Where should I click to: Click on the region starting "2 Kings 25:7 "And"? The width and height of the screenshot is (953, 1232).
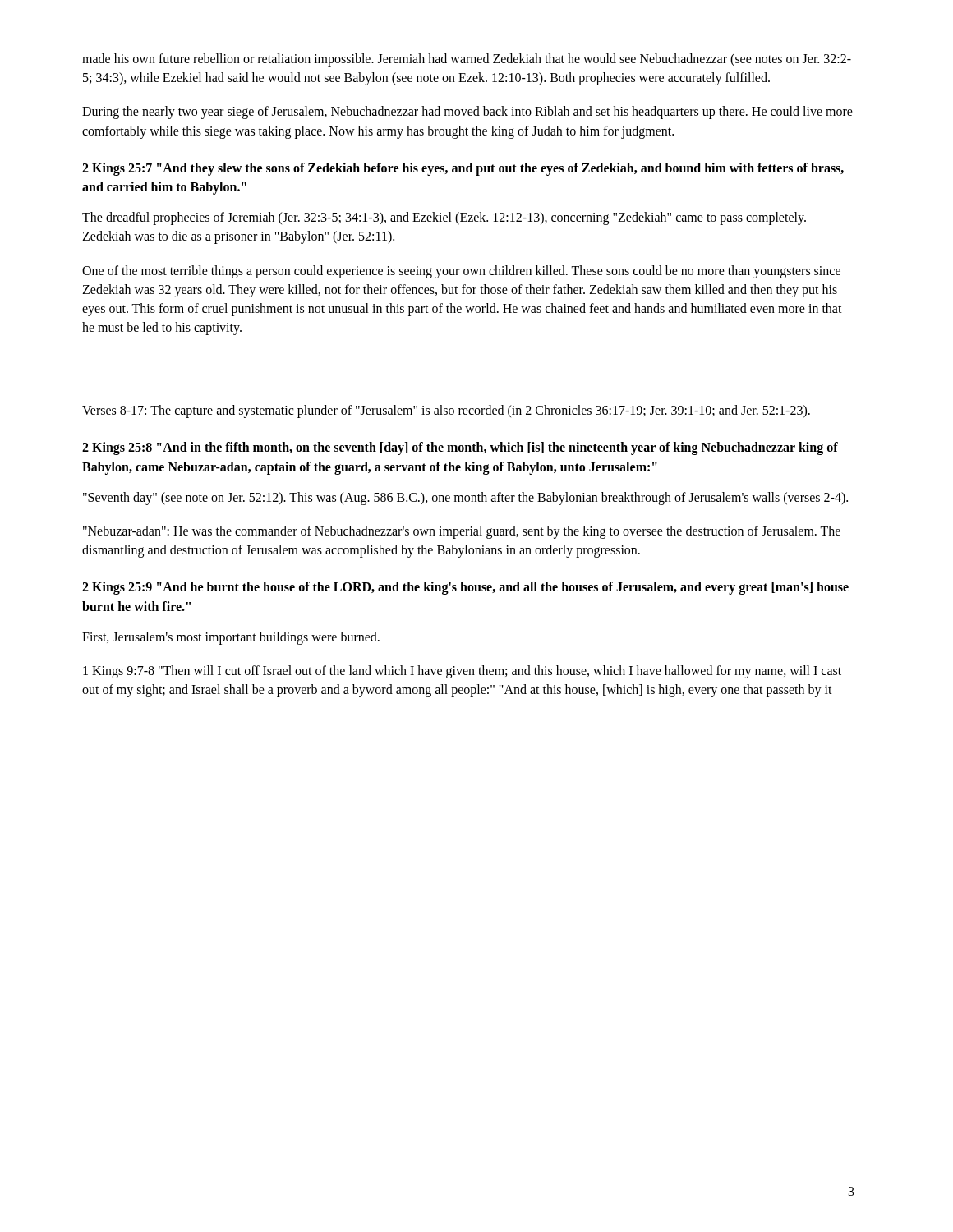(463, 177)
